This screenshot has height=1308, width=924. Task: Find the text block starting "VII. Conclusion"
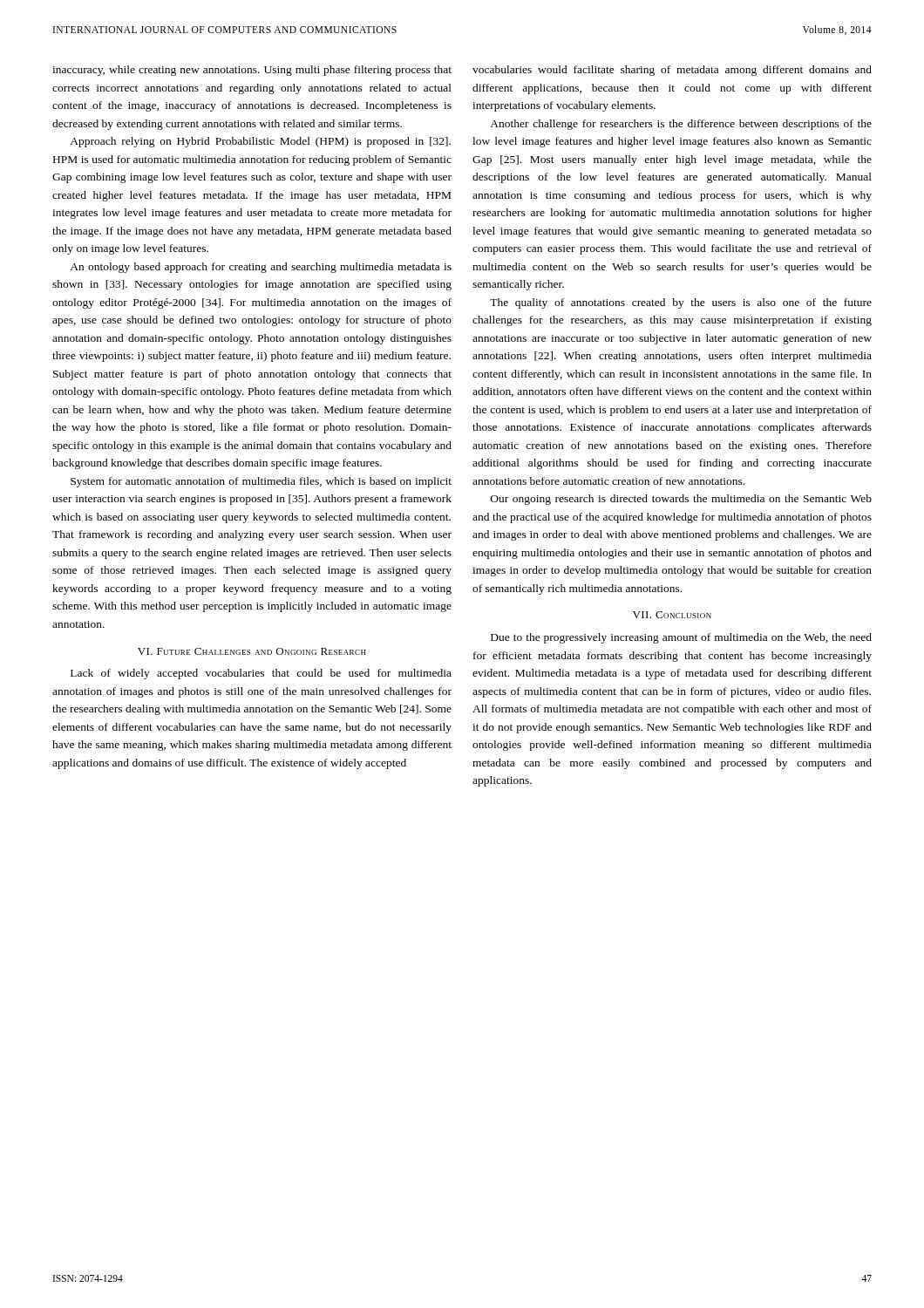tap(672, 615)
